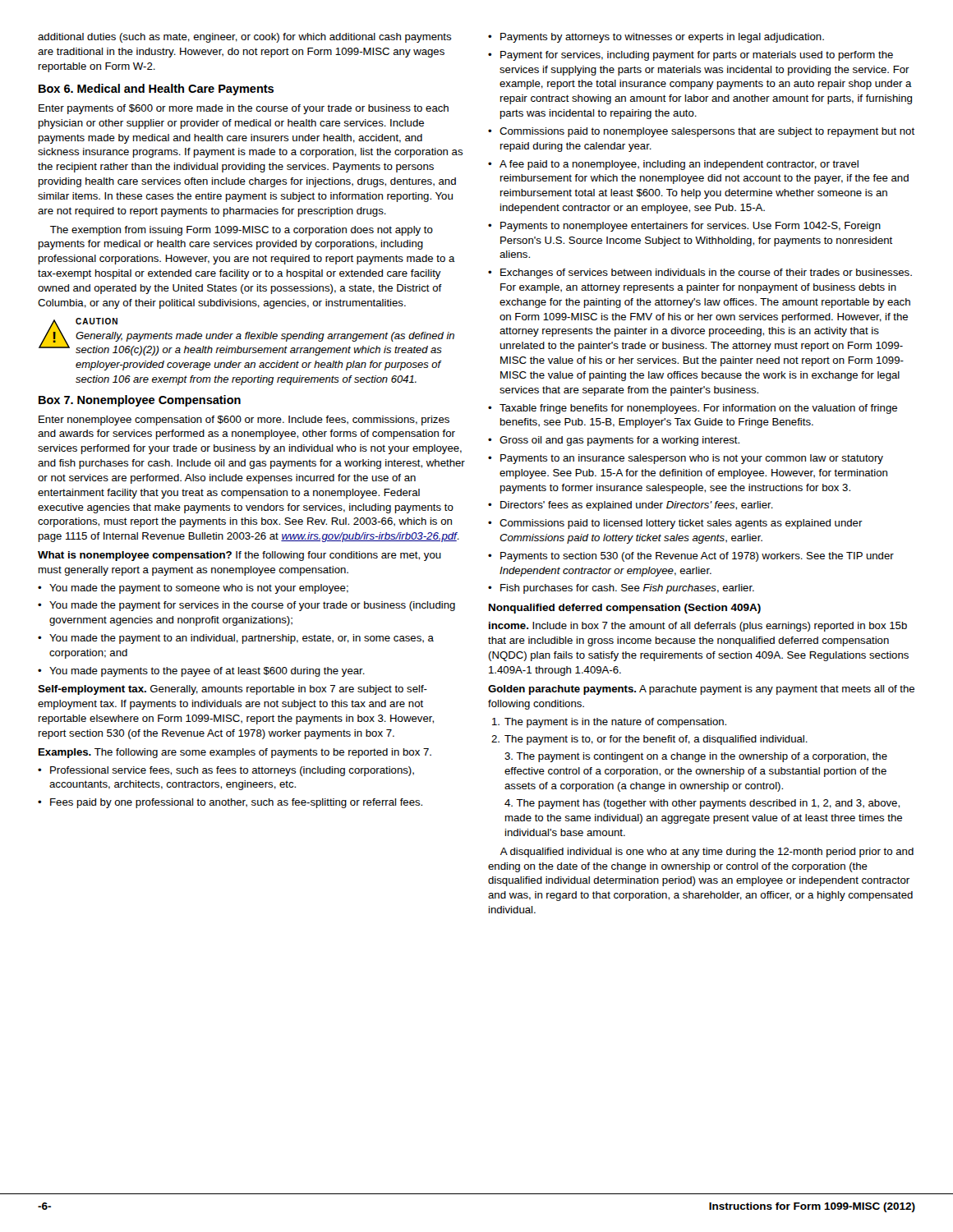Image resolution: width=953 pixels, height=1232 pixels.
Task: Locate the section header that opens with "Box 6. Medical and Health Care"
Action: 156,89
